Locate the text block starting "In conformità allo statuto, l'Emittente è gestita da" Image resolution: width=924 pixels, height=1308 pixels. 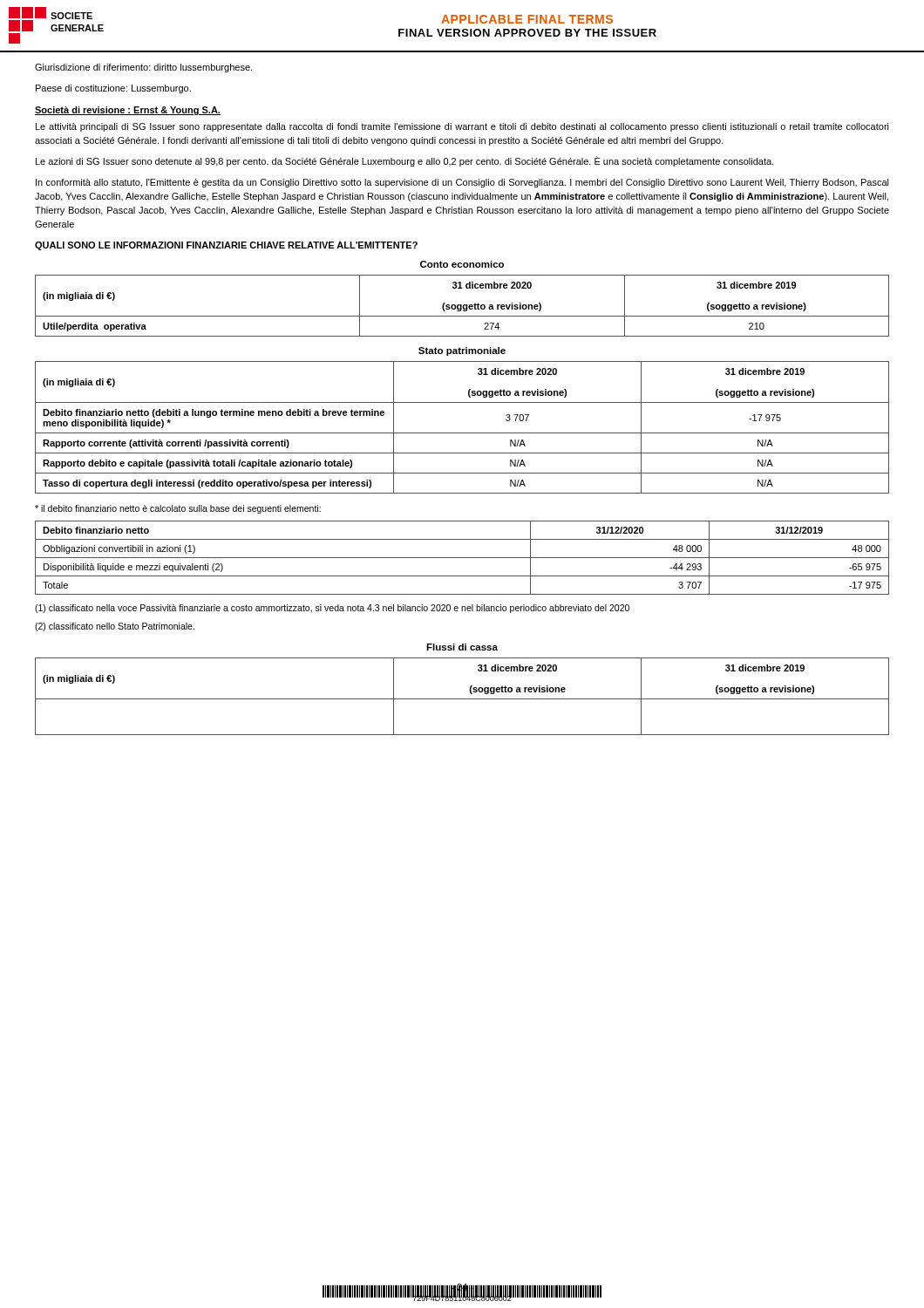[x=462, y=203]
